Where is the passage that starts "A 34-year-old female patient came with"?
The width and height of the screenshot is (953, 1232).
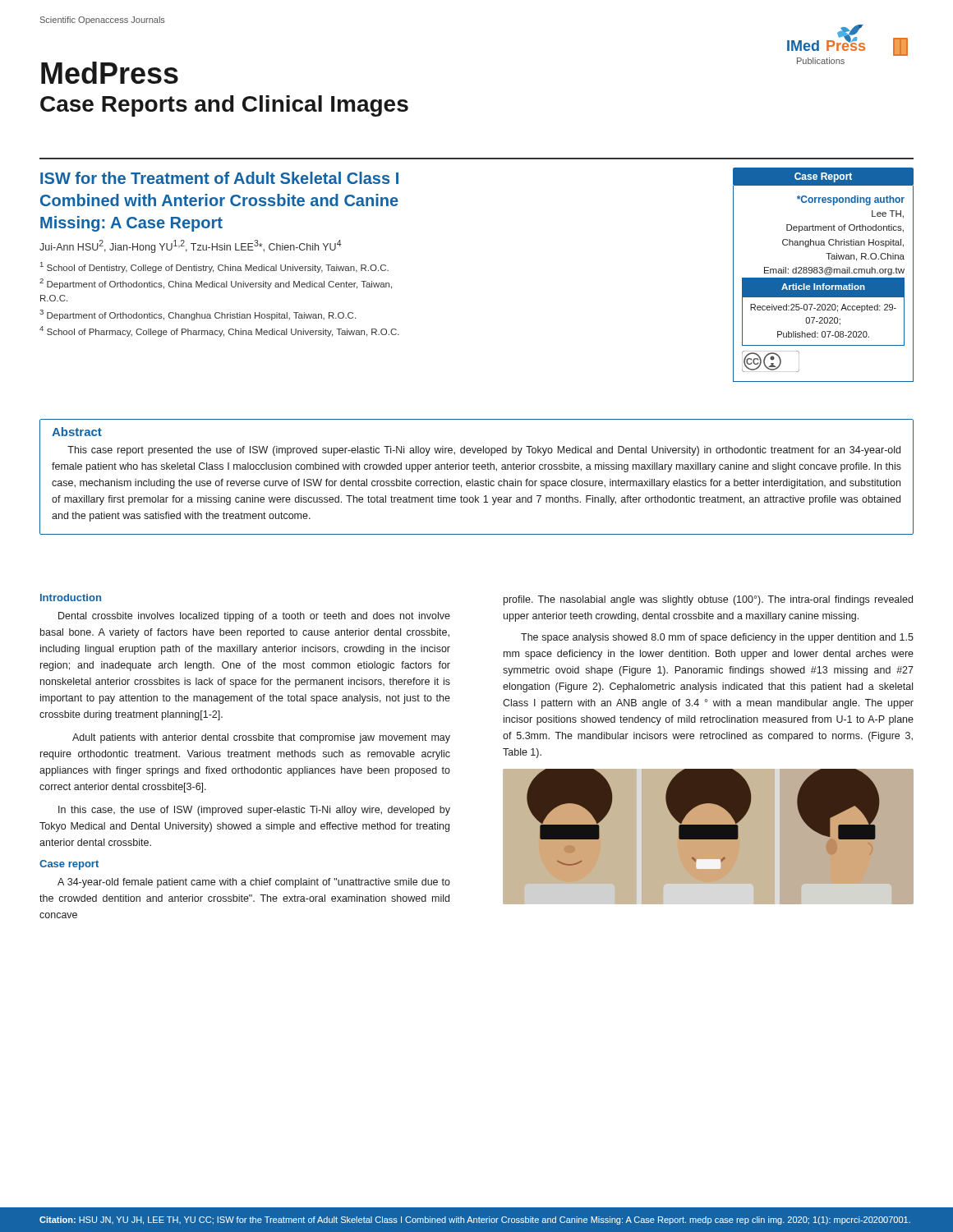point(245,898)
